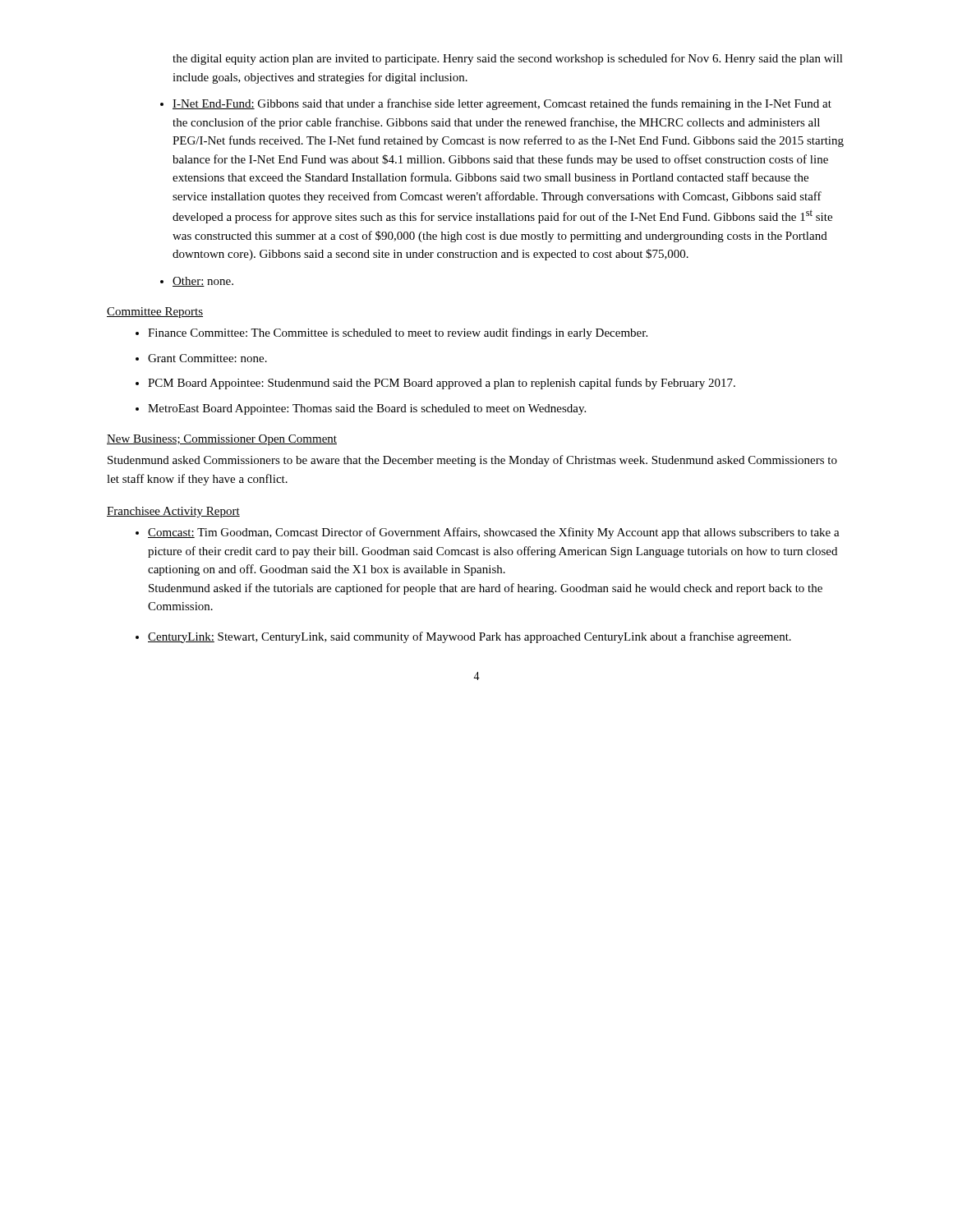Click on the list item with the text "Comcast: Tim Goodman, Comcast Director of Government Affairs,"
Screen dimensions: 1232x953
(485, 569)
